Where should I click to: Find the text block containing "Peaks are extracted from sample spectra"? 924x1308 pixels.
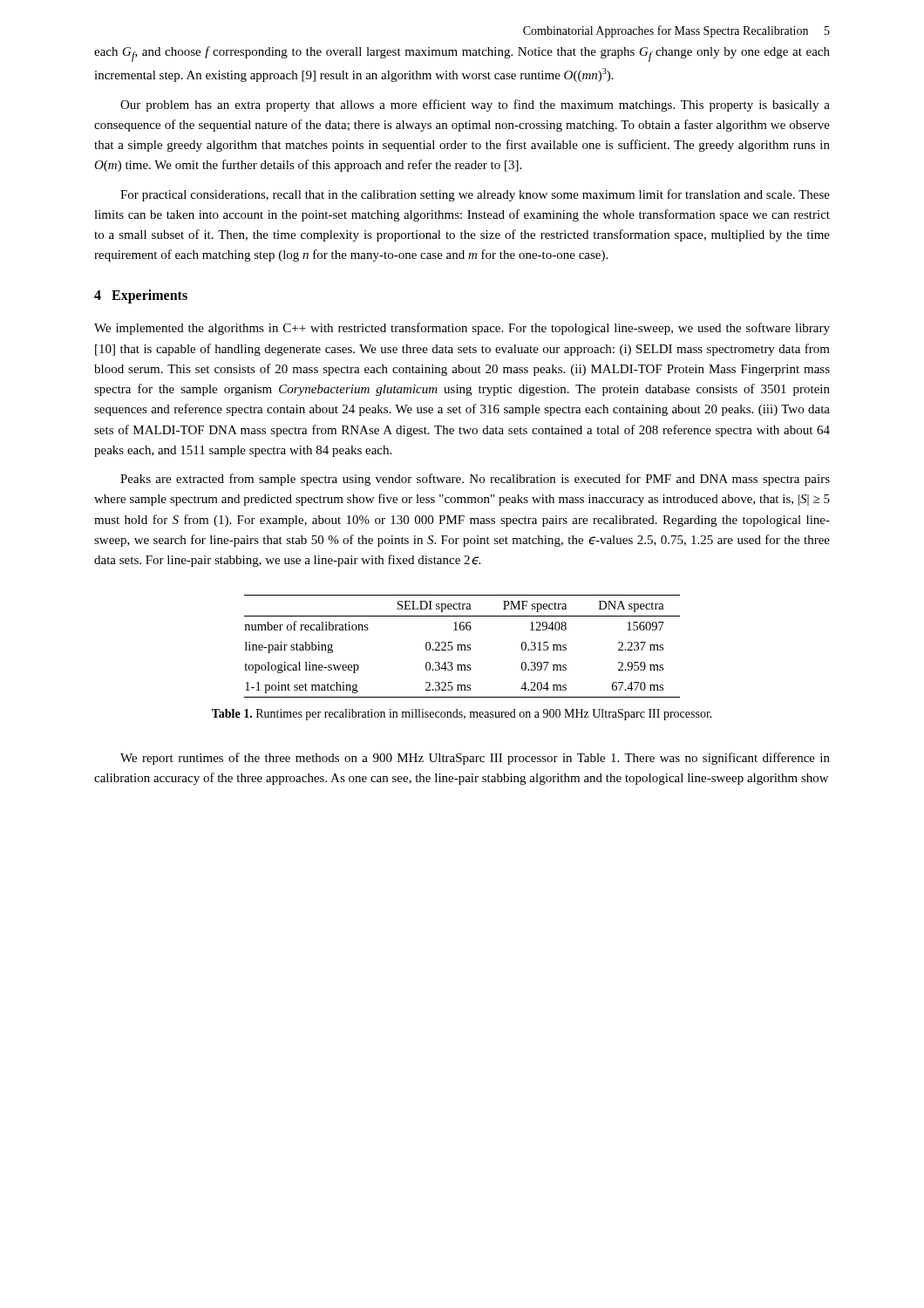click(462, 520)
